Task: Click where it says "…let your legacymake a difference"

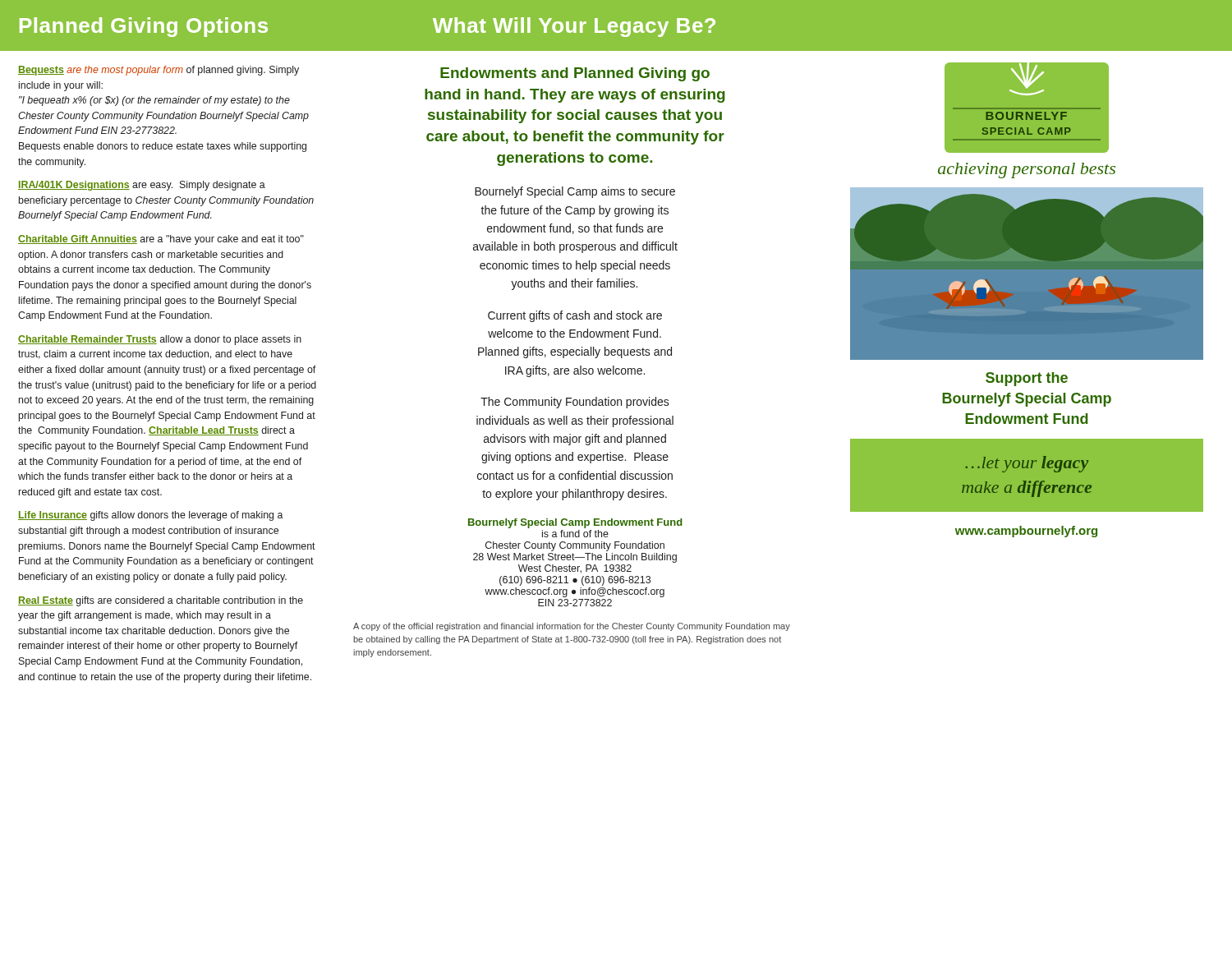Action: point(1027,474)
